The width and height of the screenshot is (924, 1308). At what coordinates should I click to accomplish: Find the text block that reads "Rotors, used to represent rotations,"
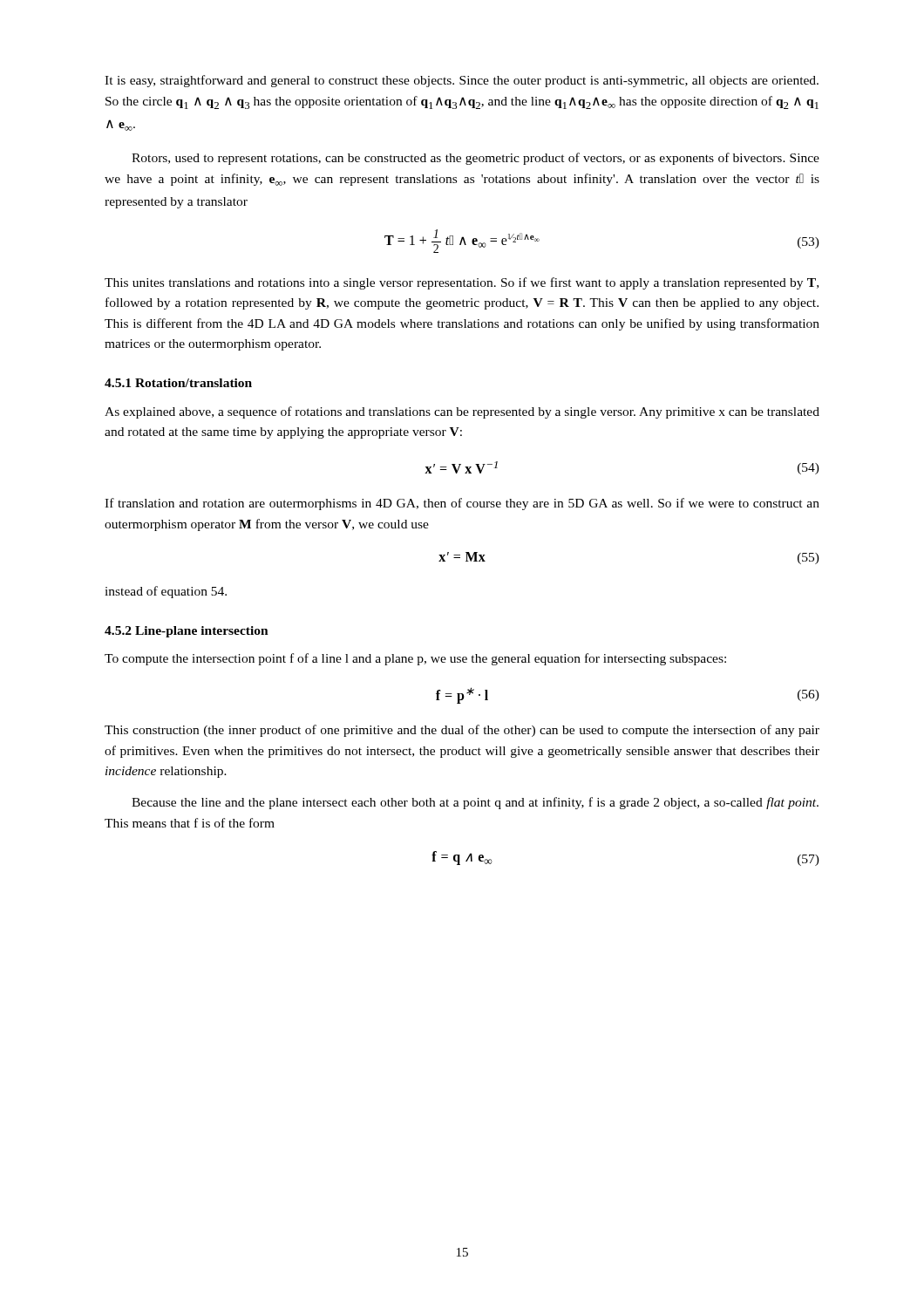coord(462,180)
